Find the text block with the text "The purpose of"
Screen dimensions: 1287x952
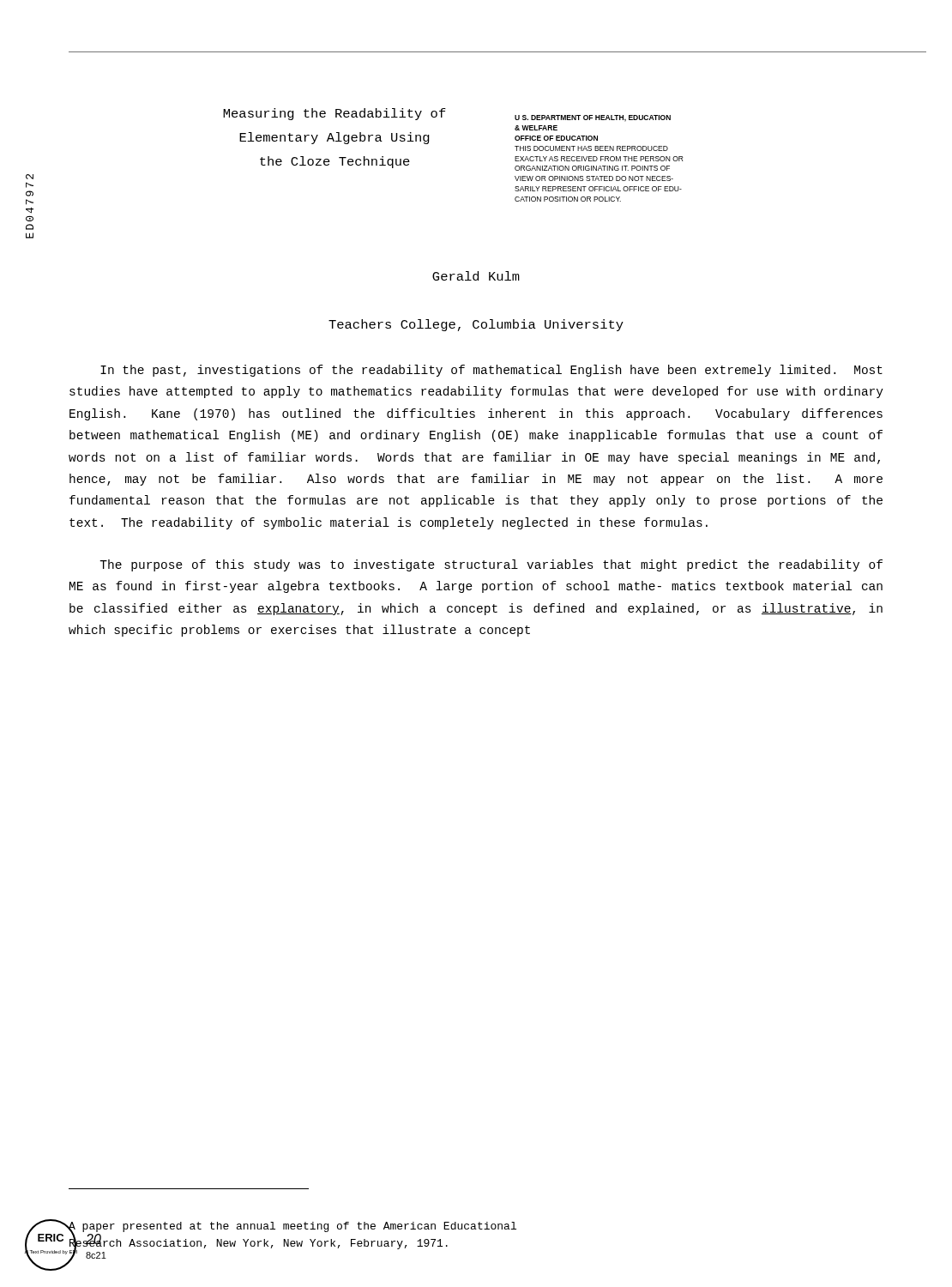pyautogui.click(x=476, y=598)
